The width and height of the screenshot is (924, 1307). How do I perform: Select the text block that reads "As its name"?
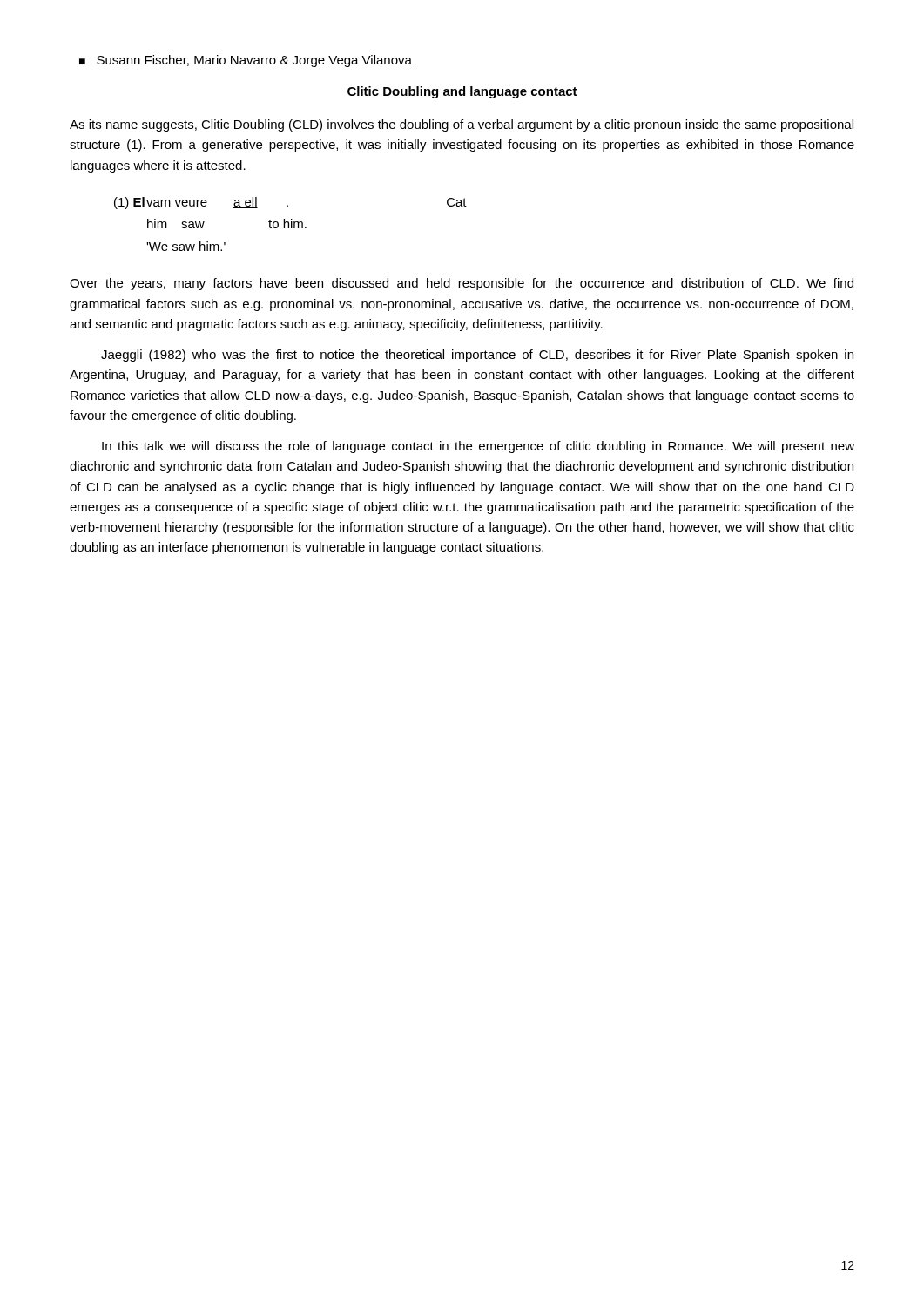coord(462,144)
